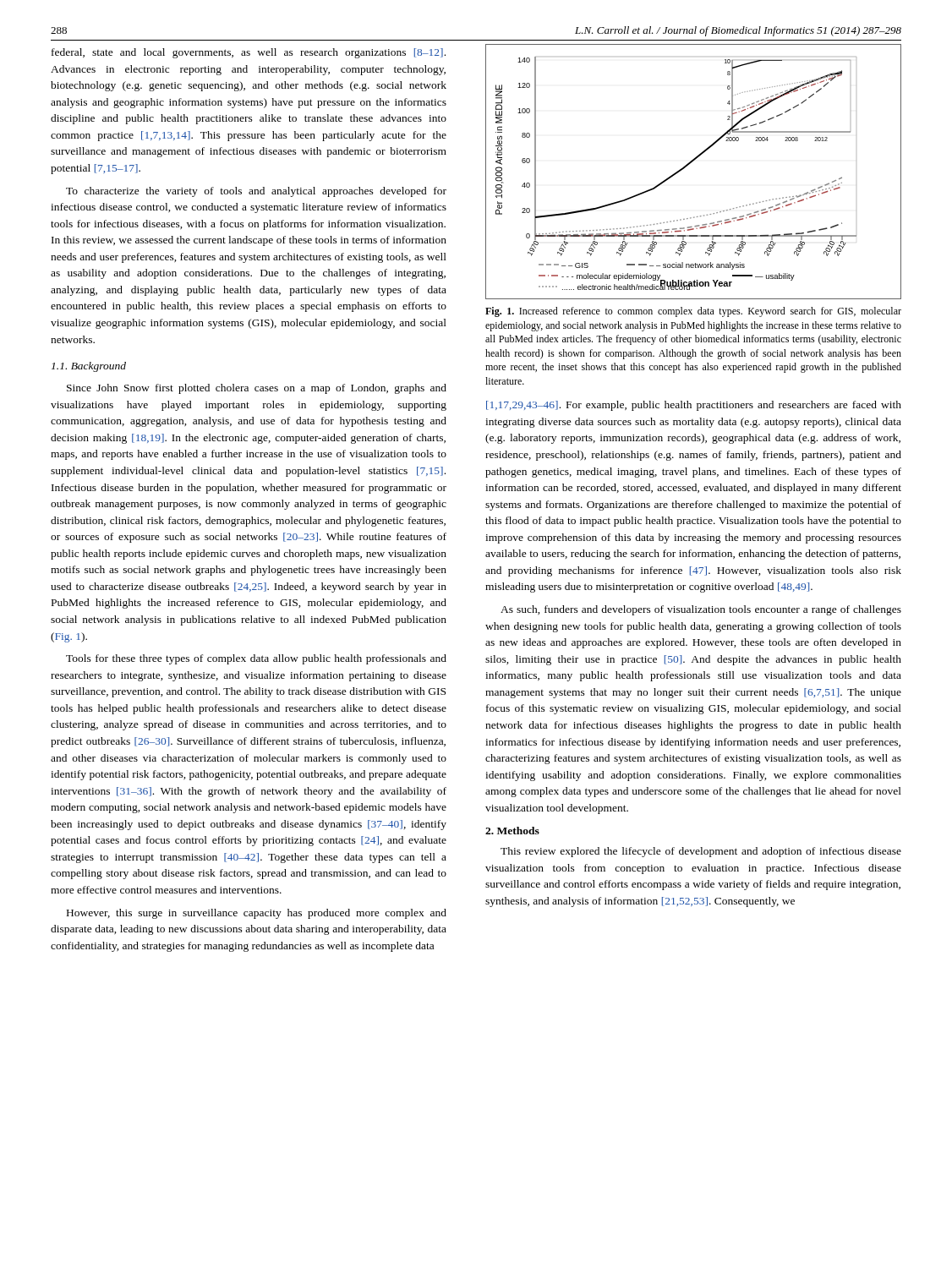The width and height of the screenshot is (952, 1268).
Task: Where does it say "2. Methods"?
Action: [x=512, y=831]
